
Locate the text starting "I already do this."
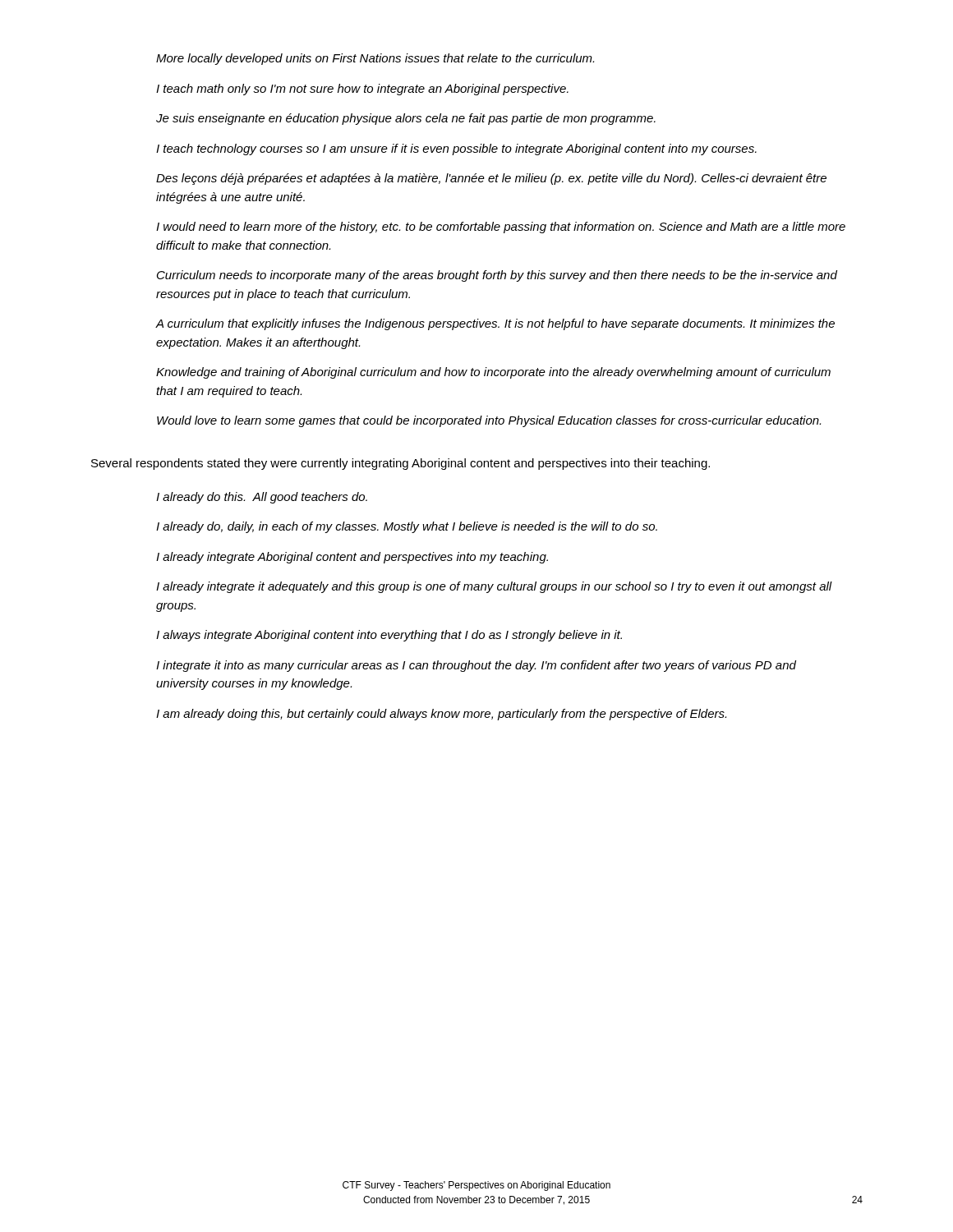pos(262,496)
